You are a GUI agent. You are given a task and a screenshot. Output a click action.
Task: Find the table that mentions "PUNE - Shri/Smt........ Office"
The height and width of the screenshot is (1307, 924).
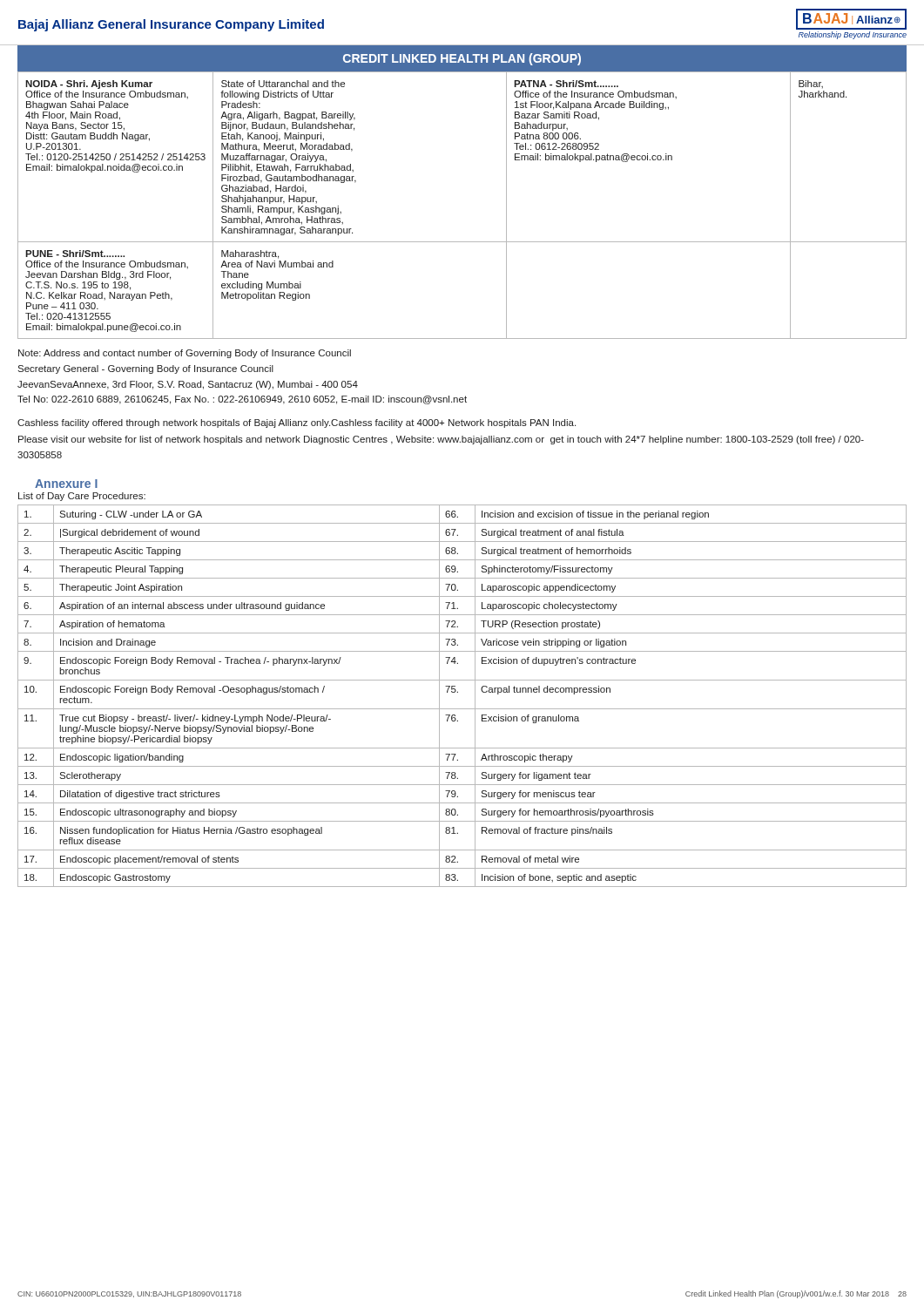[462, 205]
